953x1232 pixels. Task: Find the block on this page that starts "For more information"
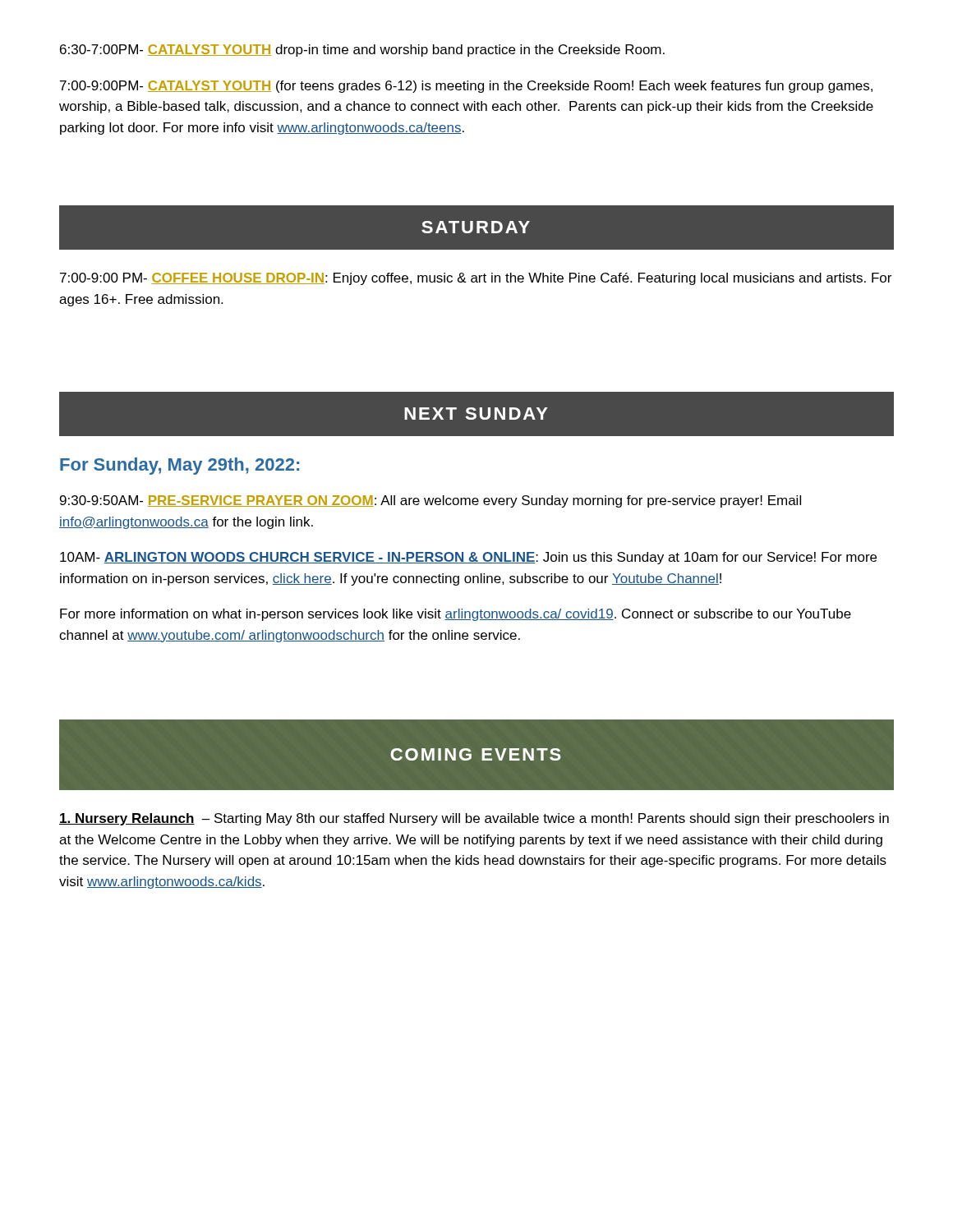coord(455,624)
